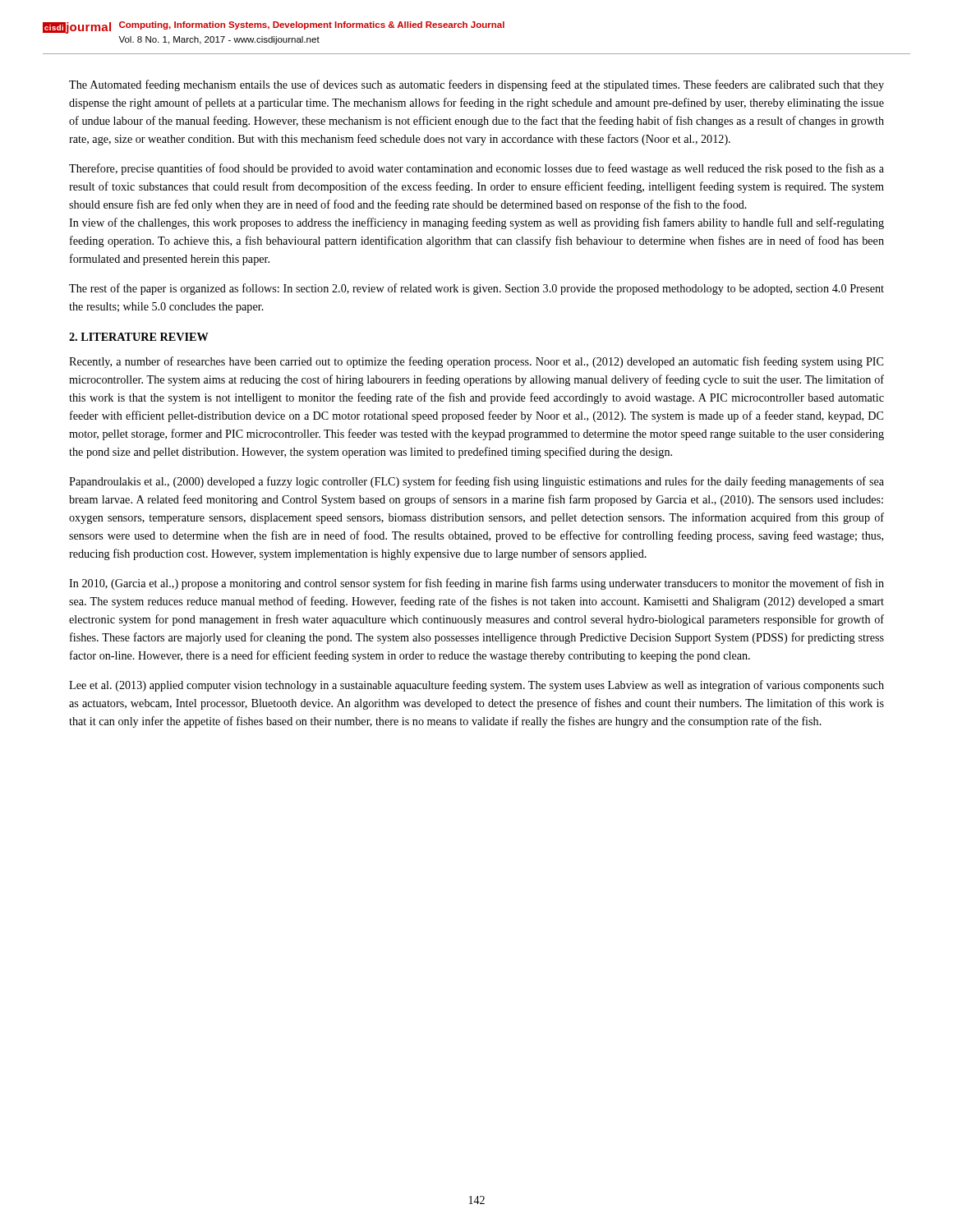Find the text block with the text "The Automated feeding mechanism entails"
Viewport: 953px width, 1232px height.
click(x=476, y=112)
